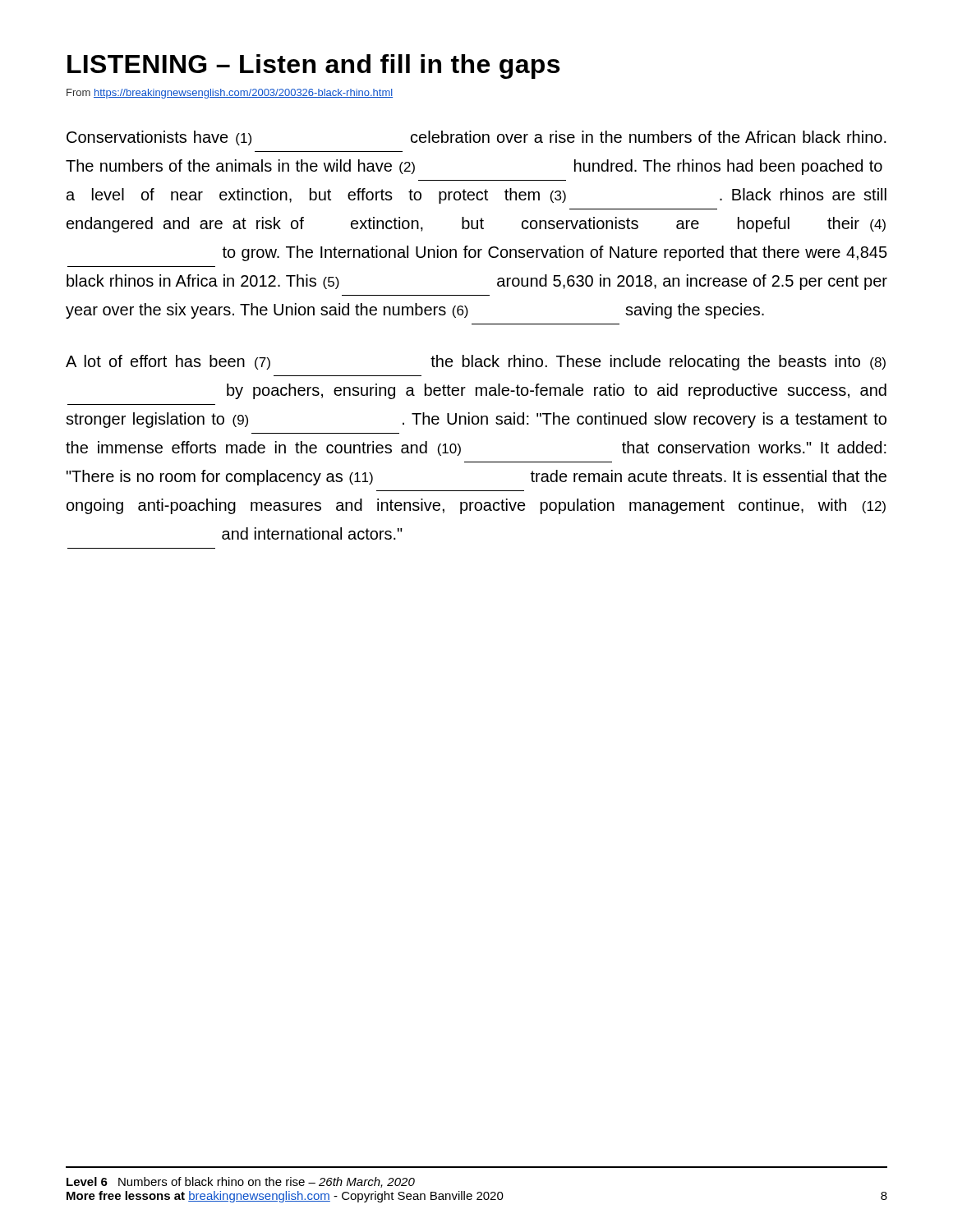Find the text block that reads "A lot of effort"

click(476, 450)
